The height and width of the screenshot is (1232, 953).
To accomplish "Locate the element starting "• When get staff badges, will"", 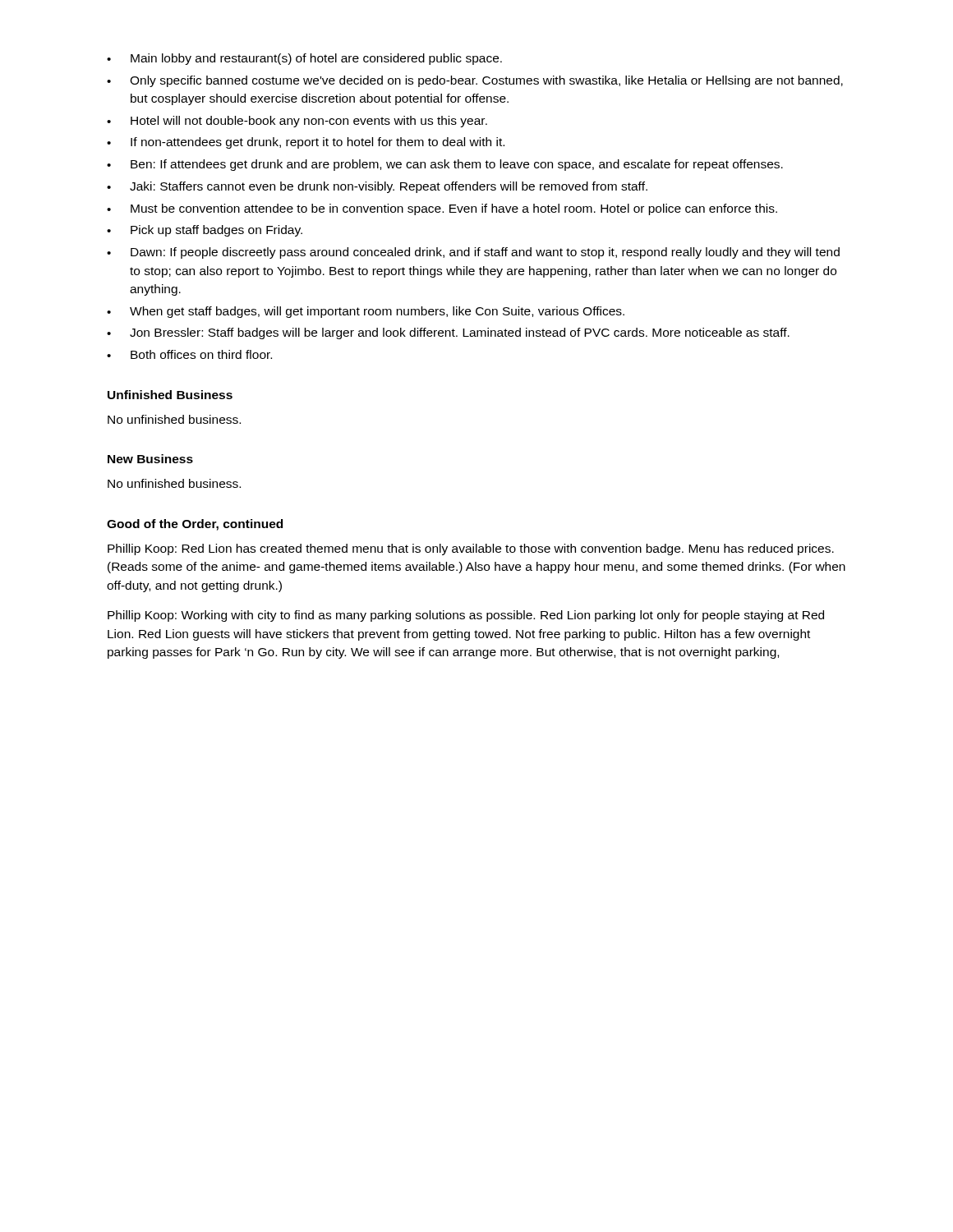I will (476, 311).
